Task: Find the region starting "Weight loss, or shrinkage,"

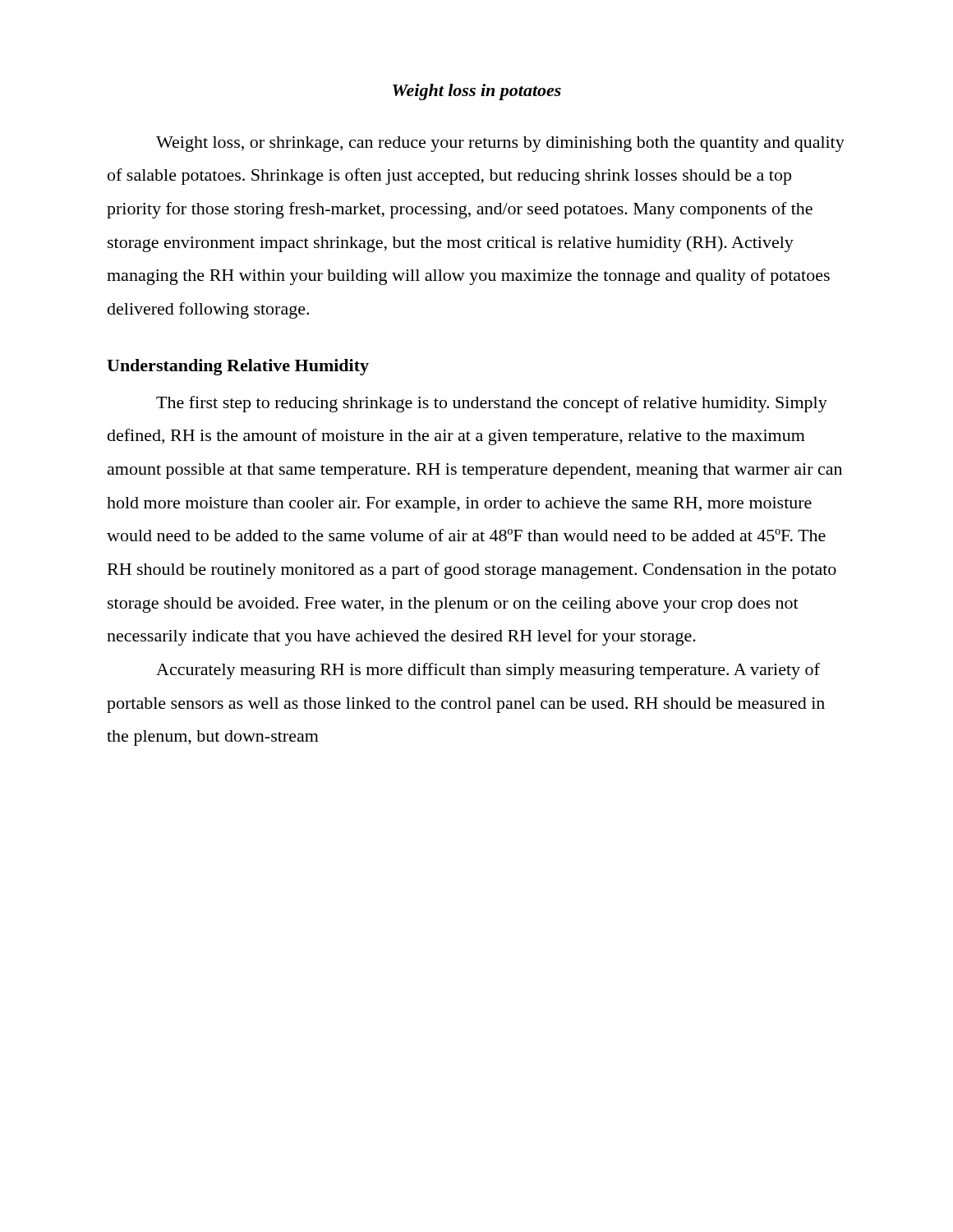Action: [x=500, y=144]
